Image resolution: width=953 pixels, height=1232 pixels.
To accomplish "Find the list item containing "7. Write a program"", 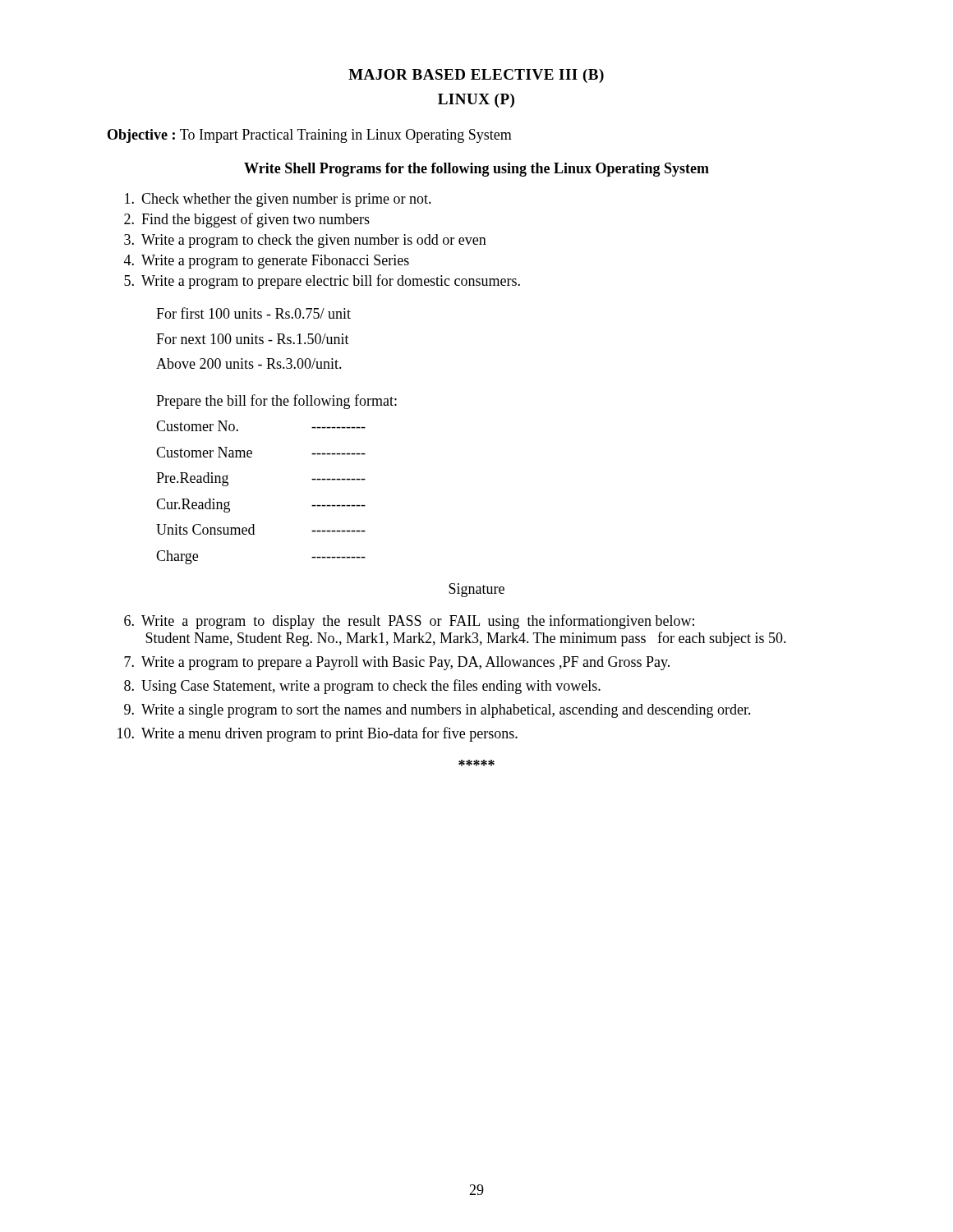I will coord(476,663).
